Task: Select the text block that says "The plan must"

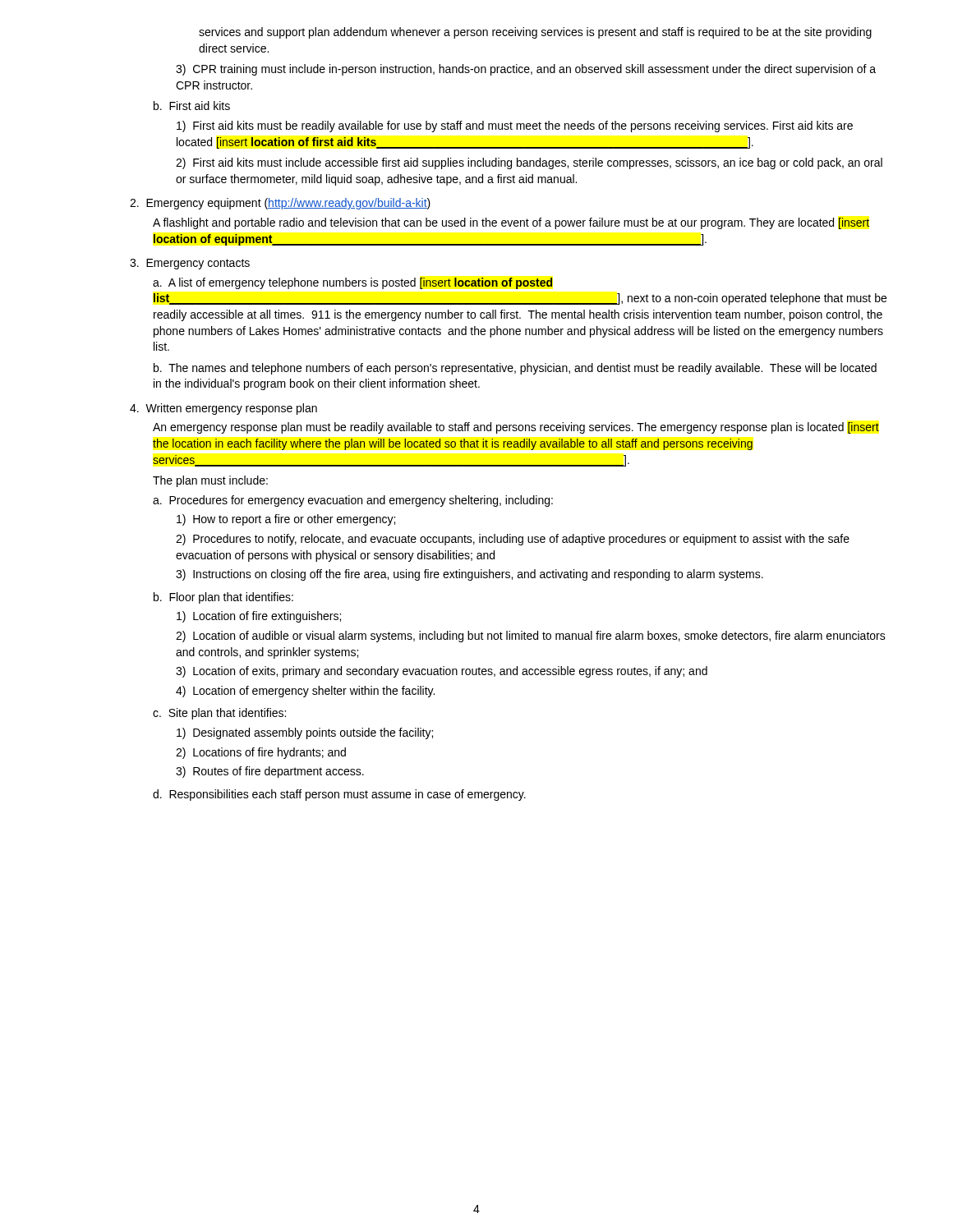Action: click(x=211, y=481)
